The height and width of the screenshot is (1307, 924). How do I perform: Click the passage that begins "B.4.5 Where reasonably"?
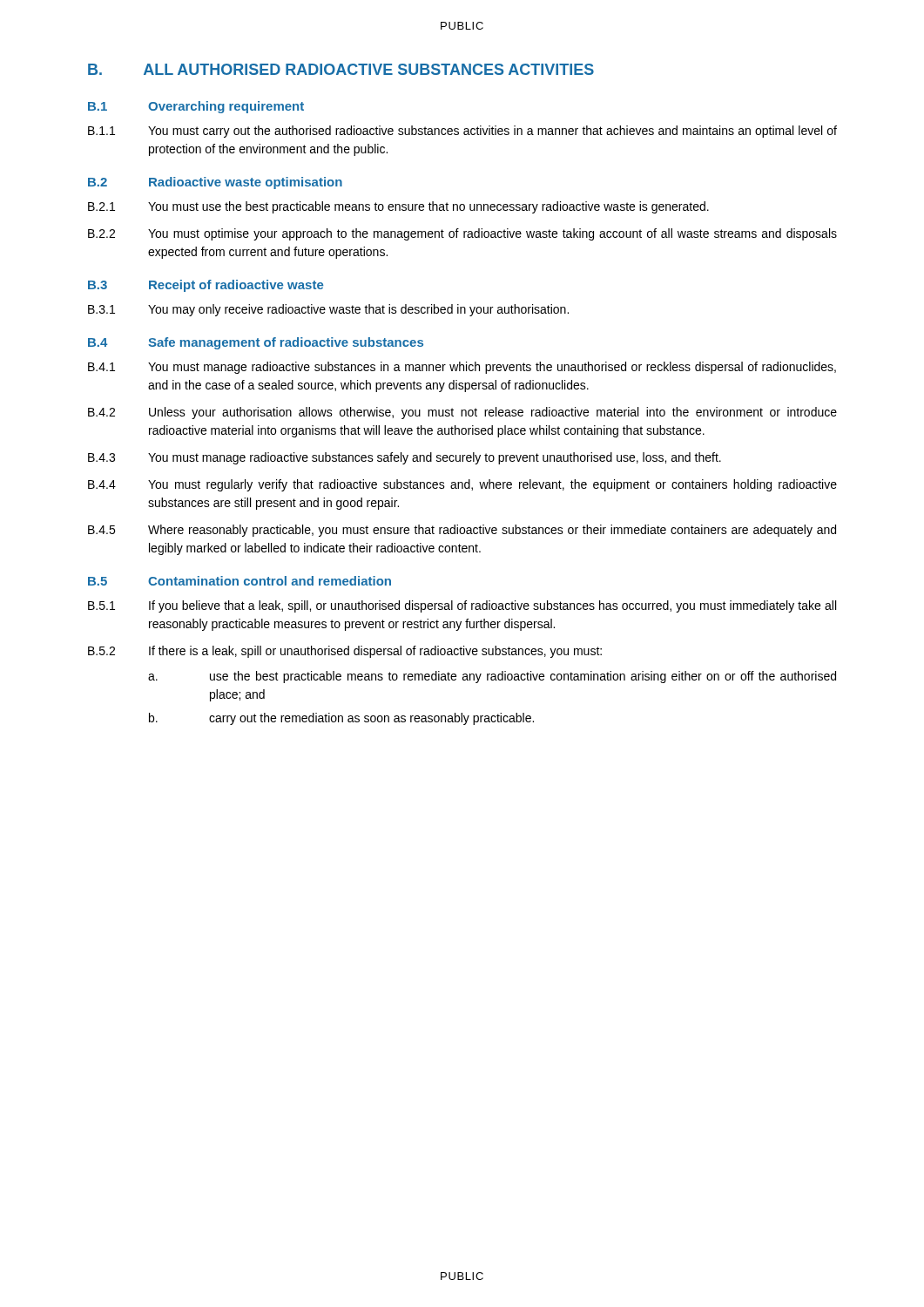462,539
